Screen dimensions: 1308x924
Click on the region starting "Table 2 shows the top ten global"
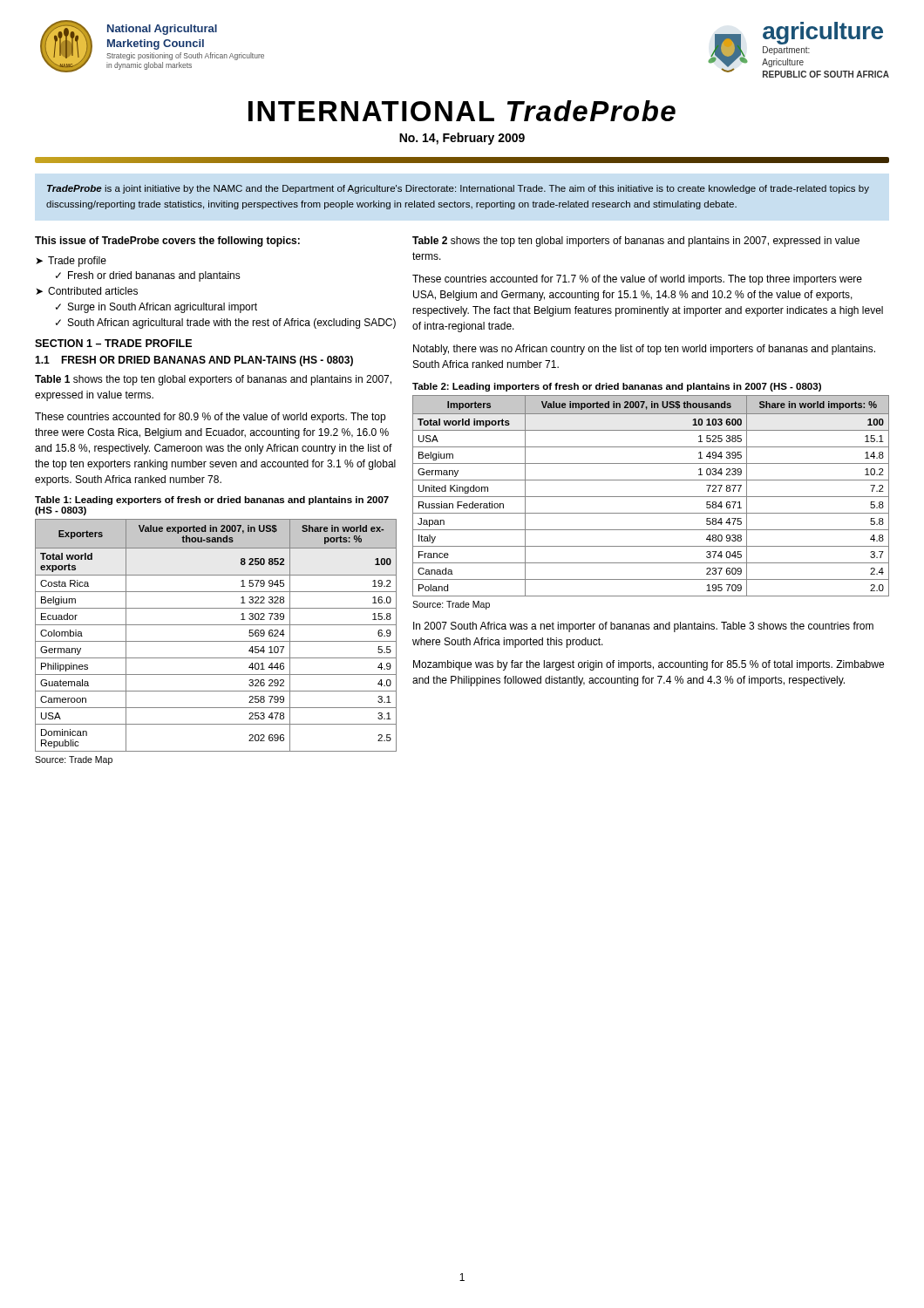pos(636,248)
